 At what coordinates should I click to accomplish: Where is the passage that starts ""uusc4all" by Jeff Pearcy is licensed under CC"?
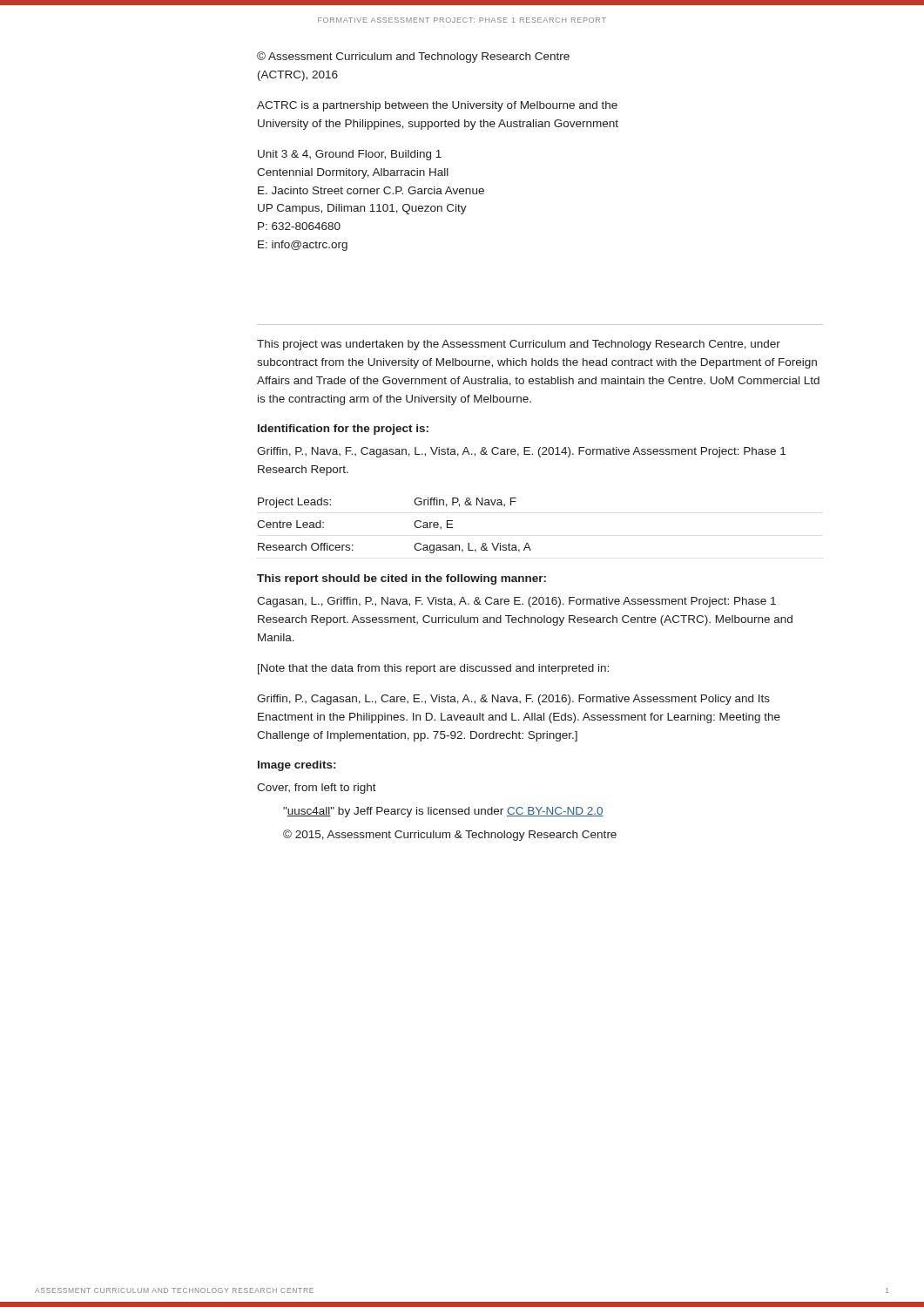pos(443,810)
